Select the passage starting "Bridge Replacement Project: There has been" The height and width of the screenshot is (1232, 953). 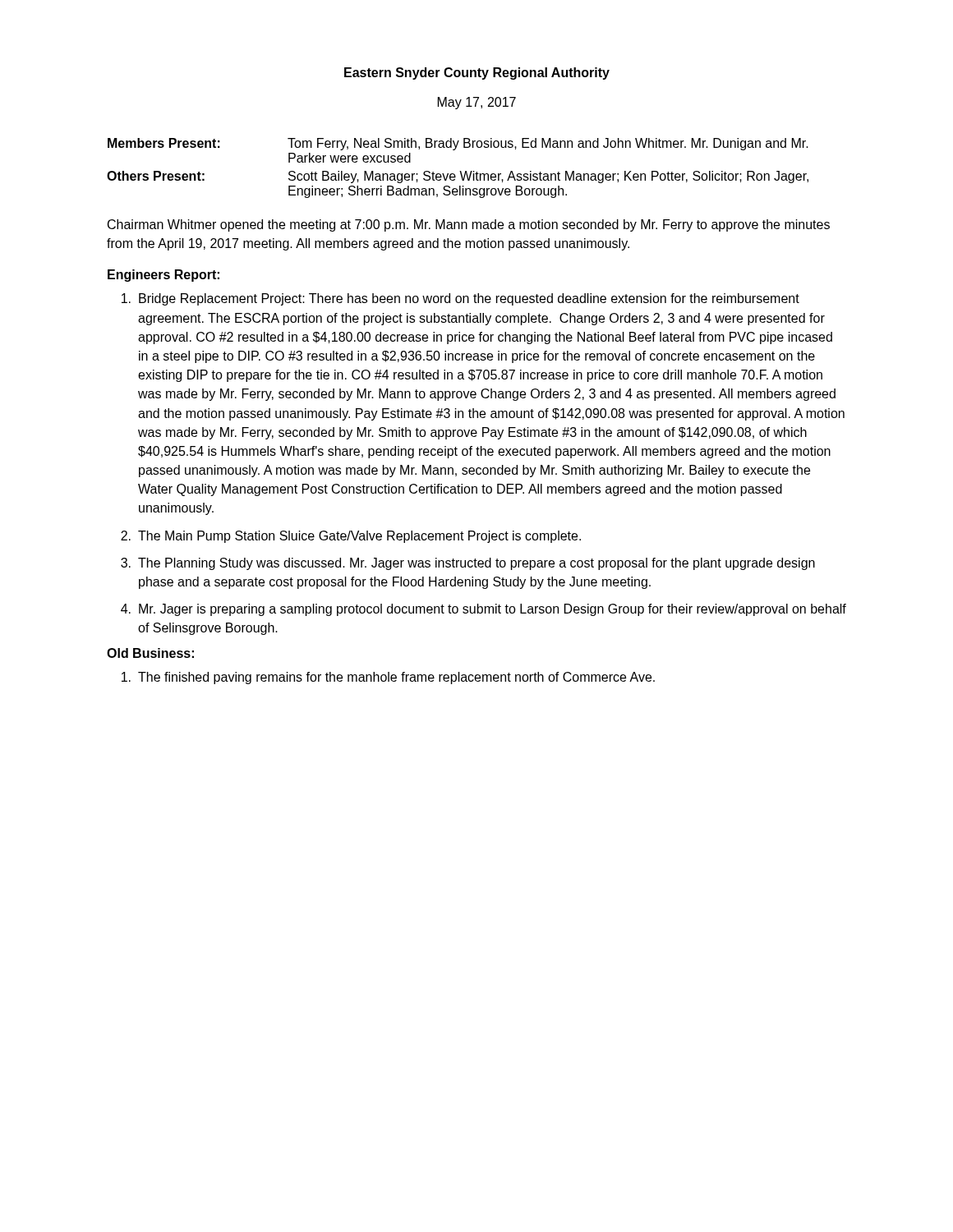point(476,404)
